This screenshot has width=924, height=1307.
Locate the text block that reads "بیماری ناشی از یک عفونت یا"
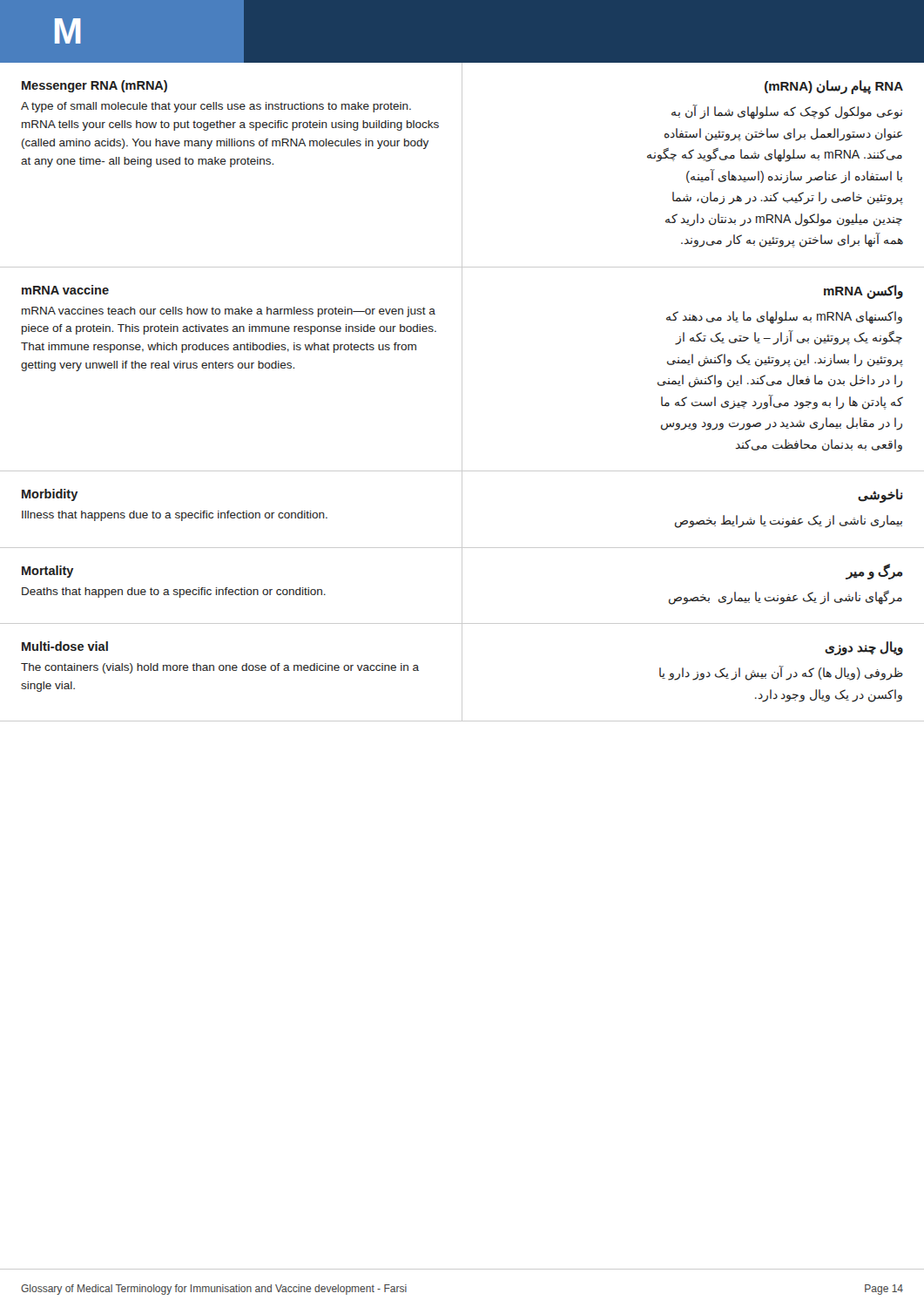(x=788, y=520)
